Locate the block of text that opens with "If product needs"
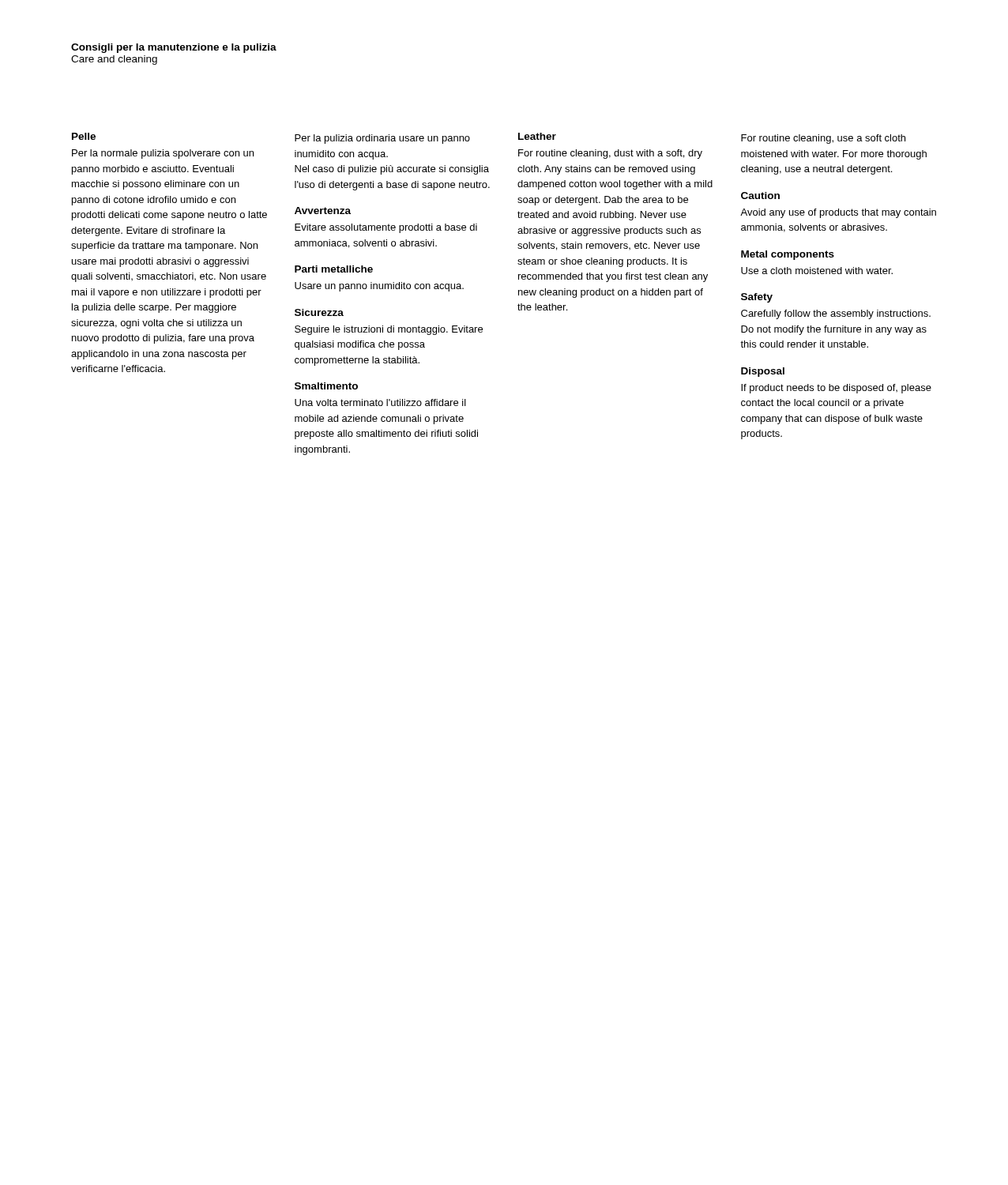 pyautogui.click(x=836, y=410)
